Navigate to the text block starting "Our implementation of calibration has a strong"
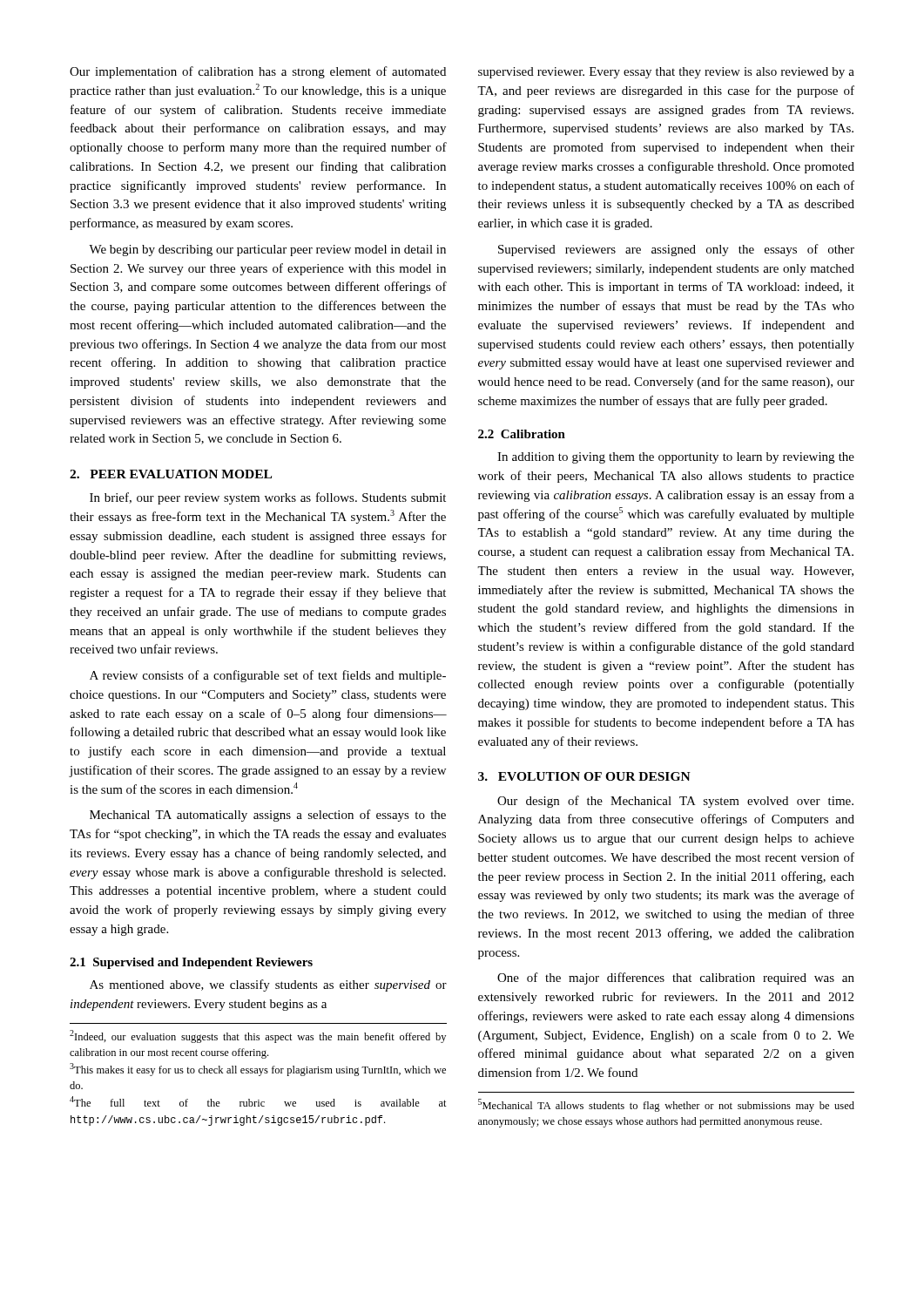 [x=258, y=148]
